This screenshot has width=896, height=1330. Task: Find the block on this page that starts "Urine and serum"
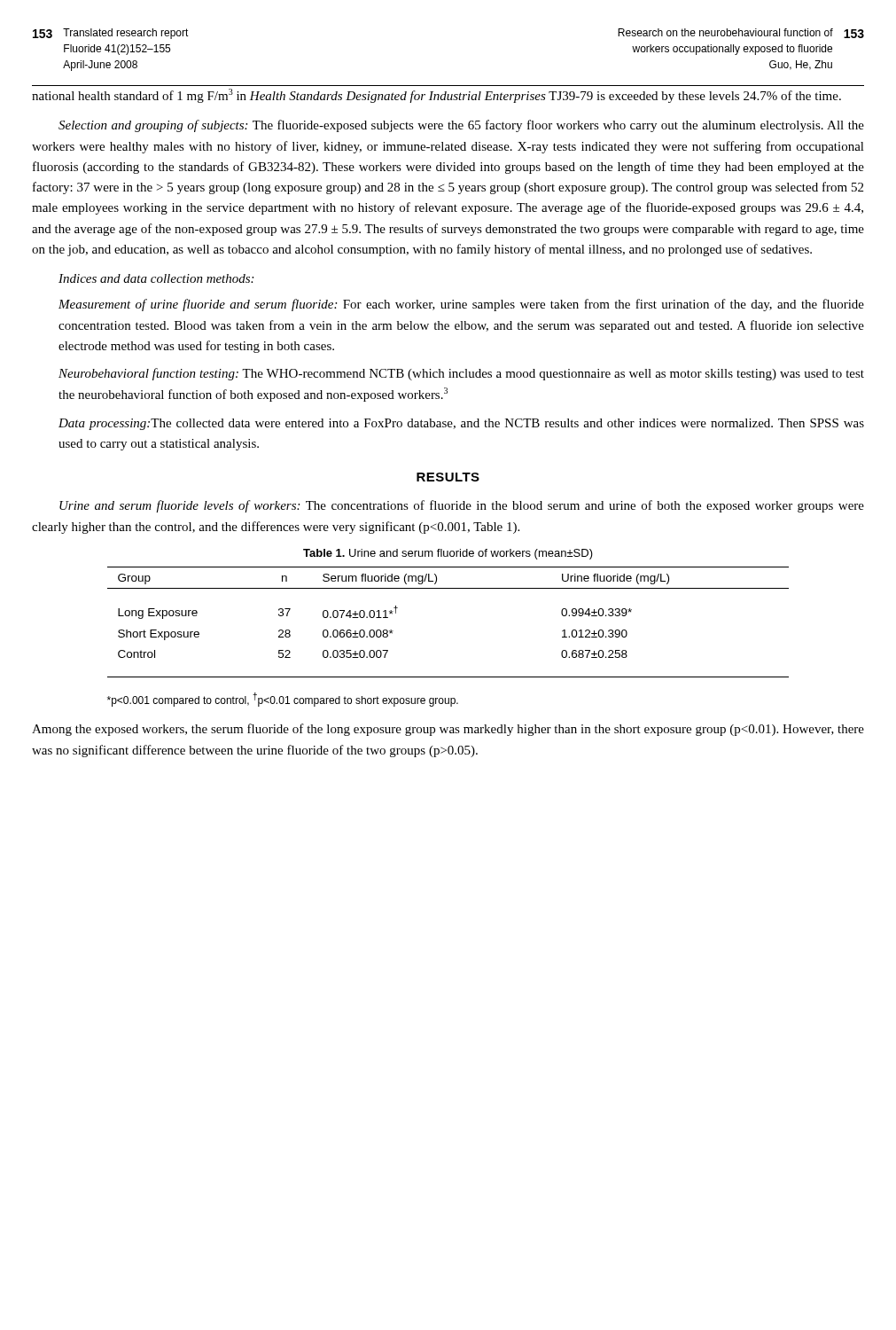click(x=448, y=516)
